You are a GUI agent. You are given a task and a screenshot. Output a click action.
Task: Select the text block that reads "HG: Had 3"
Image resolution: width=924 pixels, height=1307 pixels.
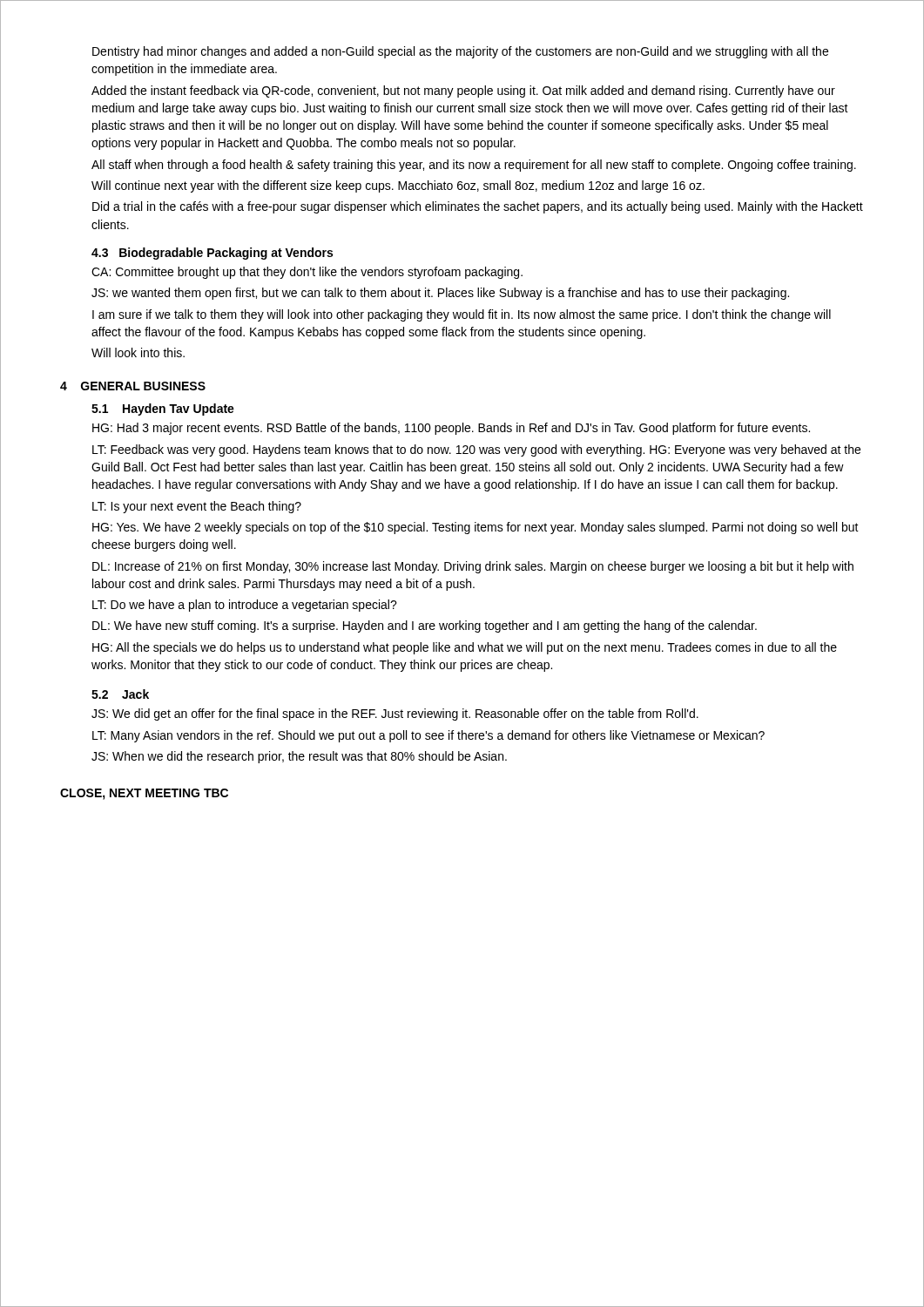pyautogui.click(x=451, y=428)
